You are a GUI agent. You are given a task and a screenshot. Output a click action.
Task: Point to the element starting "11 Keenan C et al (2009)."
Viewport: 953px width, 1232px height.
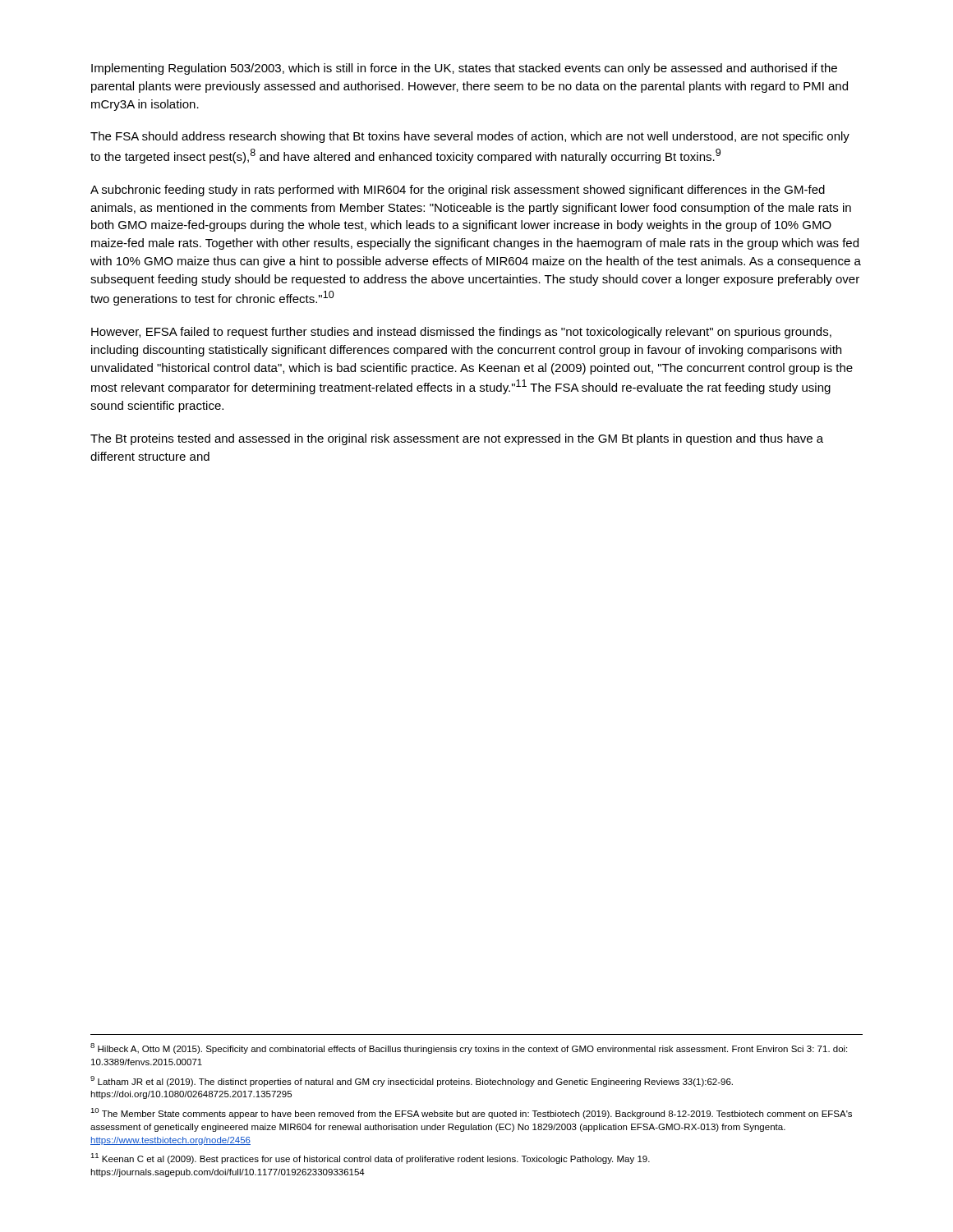coord(370,1164)
